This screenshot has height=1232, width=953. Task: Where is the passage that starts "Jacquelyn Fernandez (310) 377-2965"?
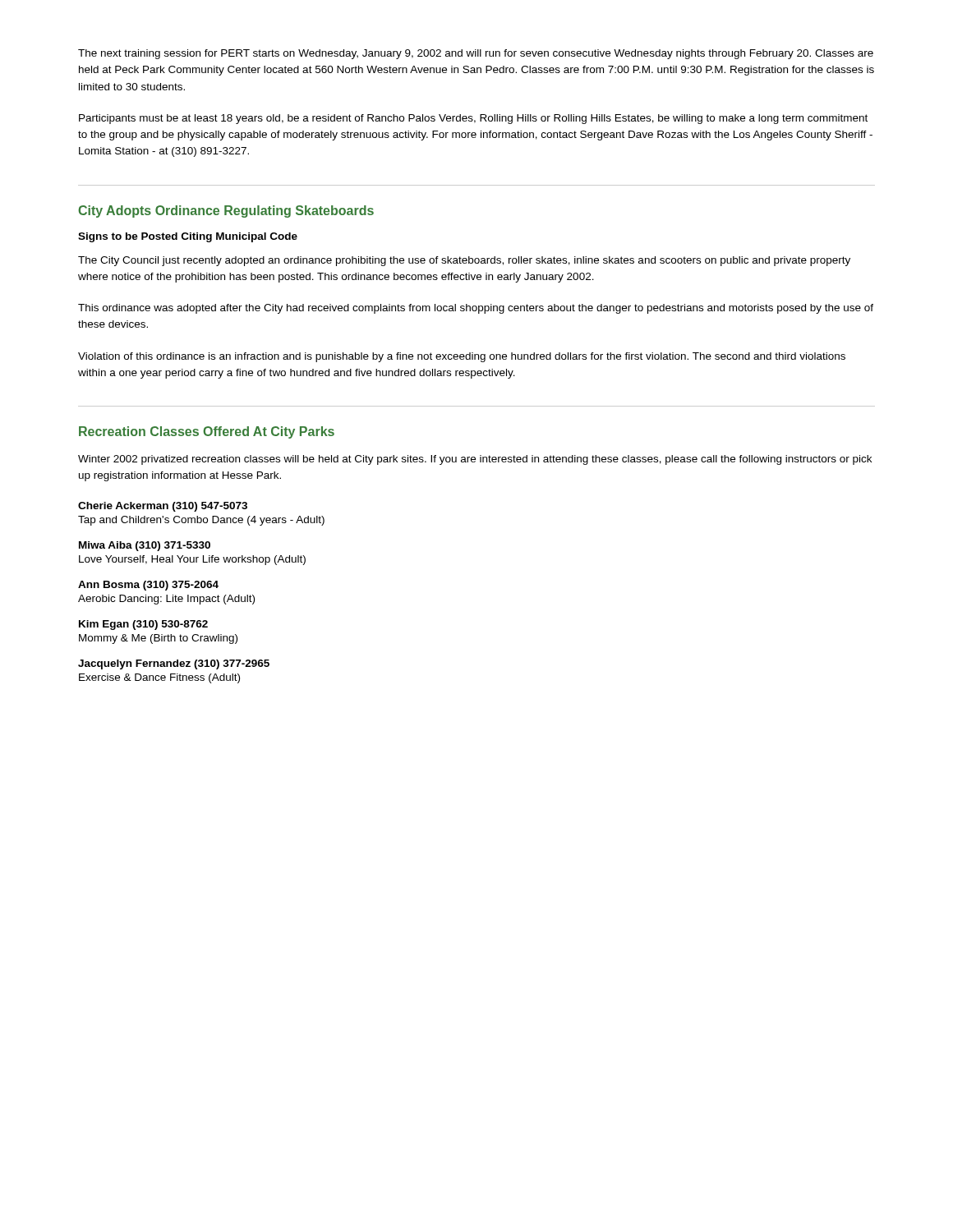(174, 664)
